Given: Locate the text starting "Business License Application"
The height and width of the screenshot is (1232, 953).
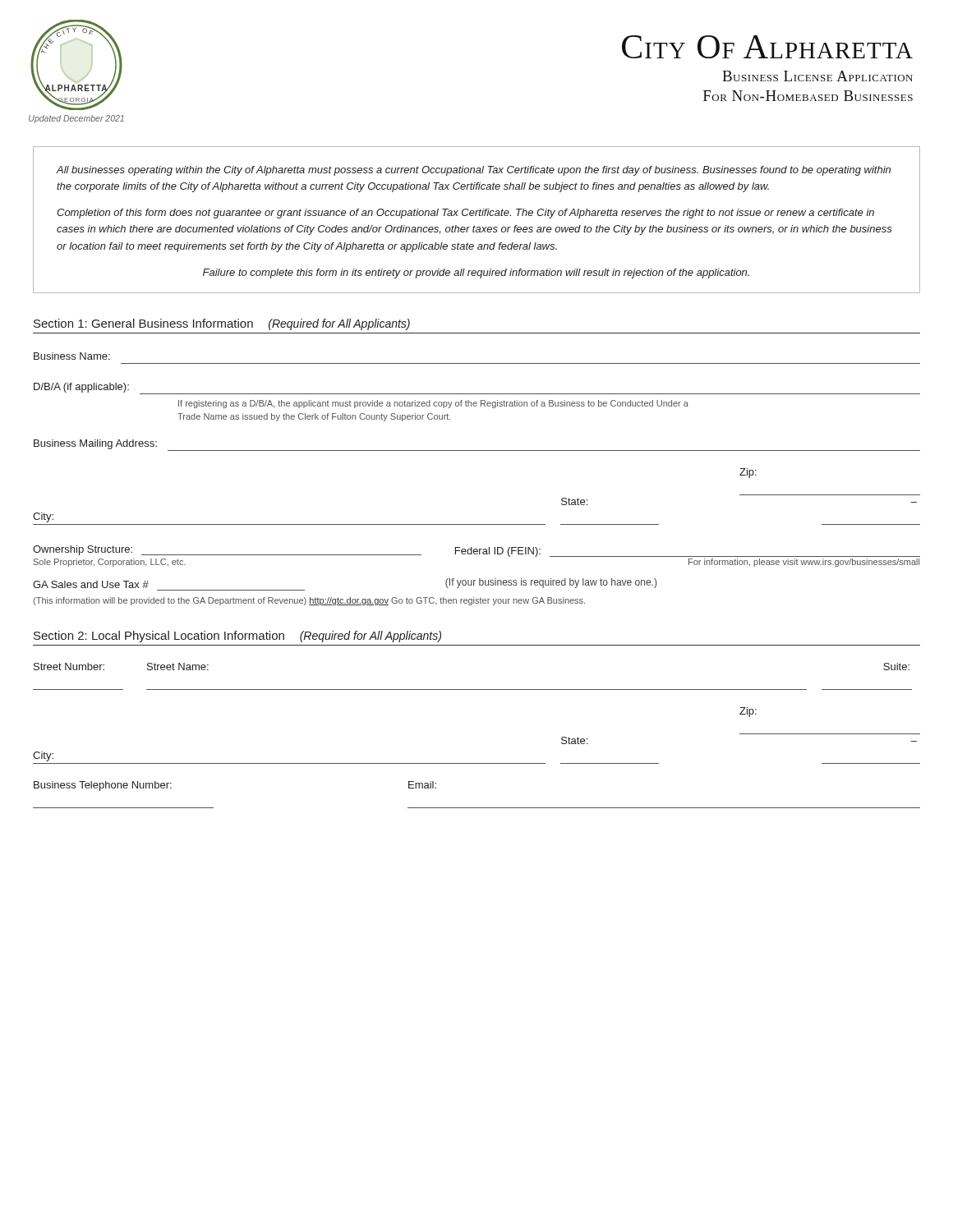Looking at the screenshot, I should pyautogui.click(x=818, y=76).
